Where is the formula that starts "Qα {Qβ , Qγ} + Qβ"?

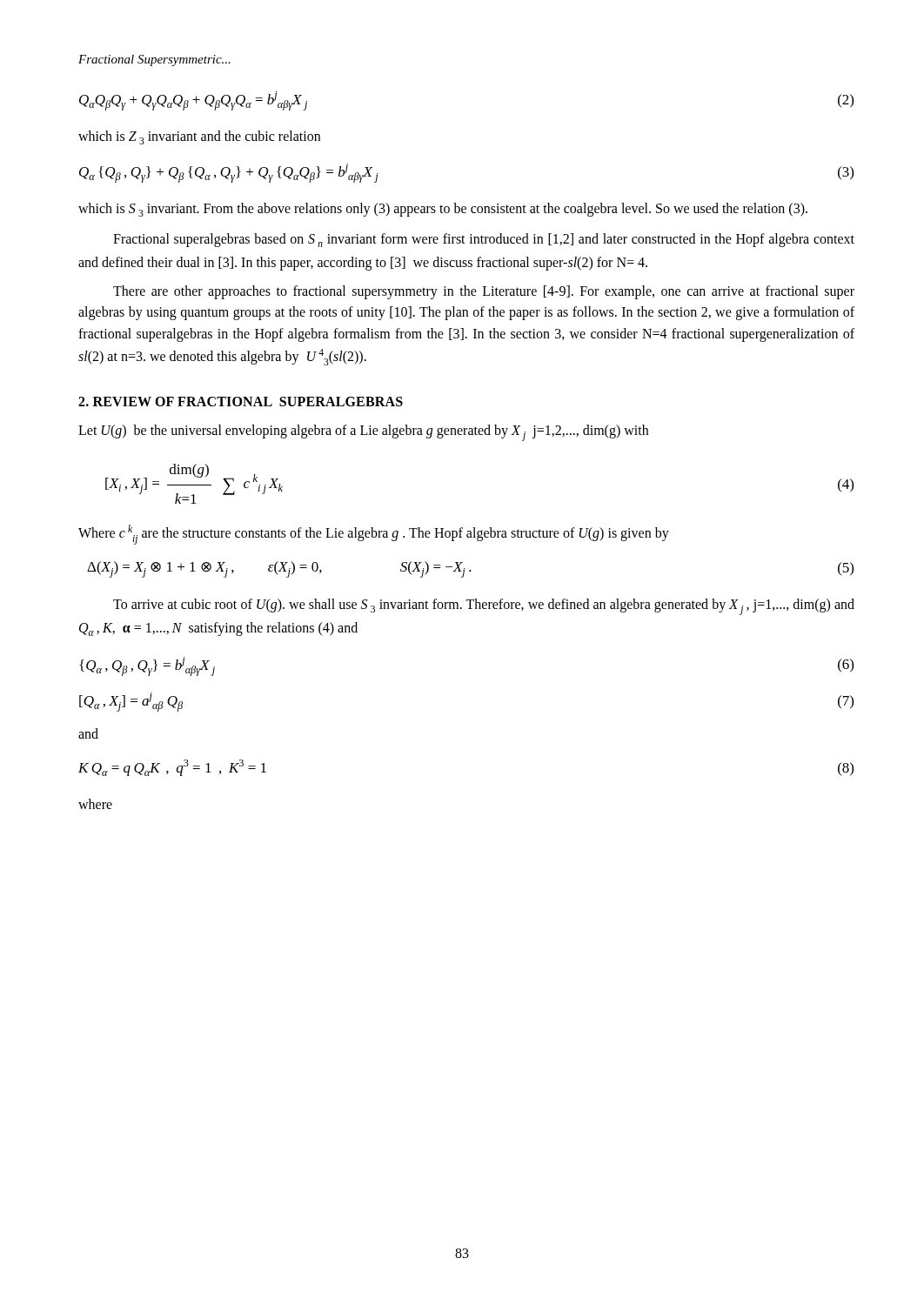click(x=228, y=173)
